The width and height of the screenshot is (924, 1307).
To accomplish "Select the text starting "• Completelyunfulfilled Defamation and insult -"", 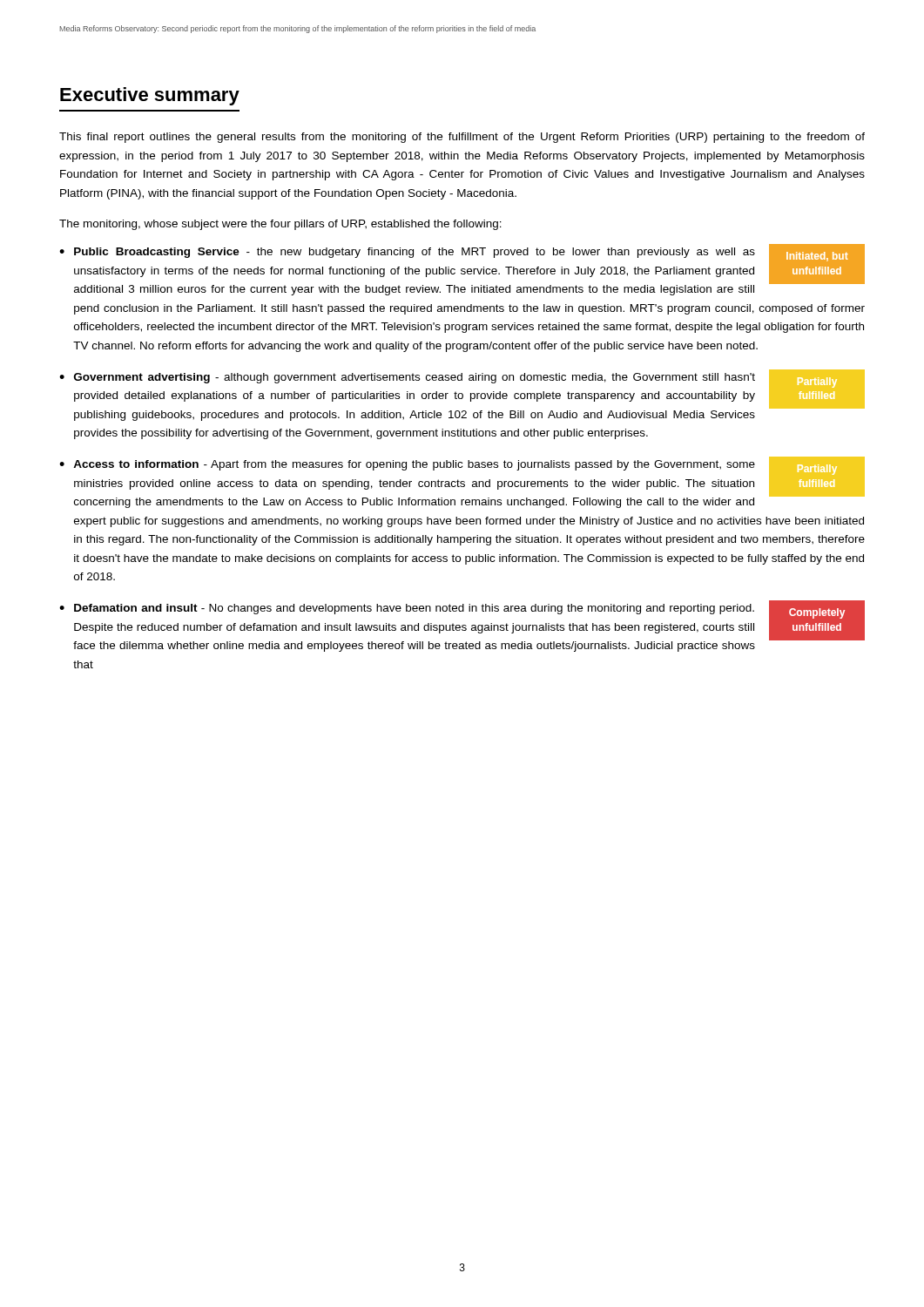I will pos(462,636).
